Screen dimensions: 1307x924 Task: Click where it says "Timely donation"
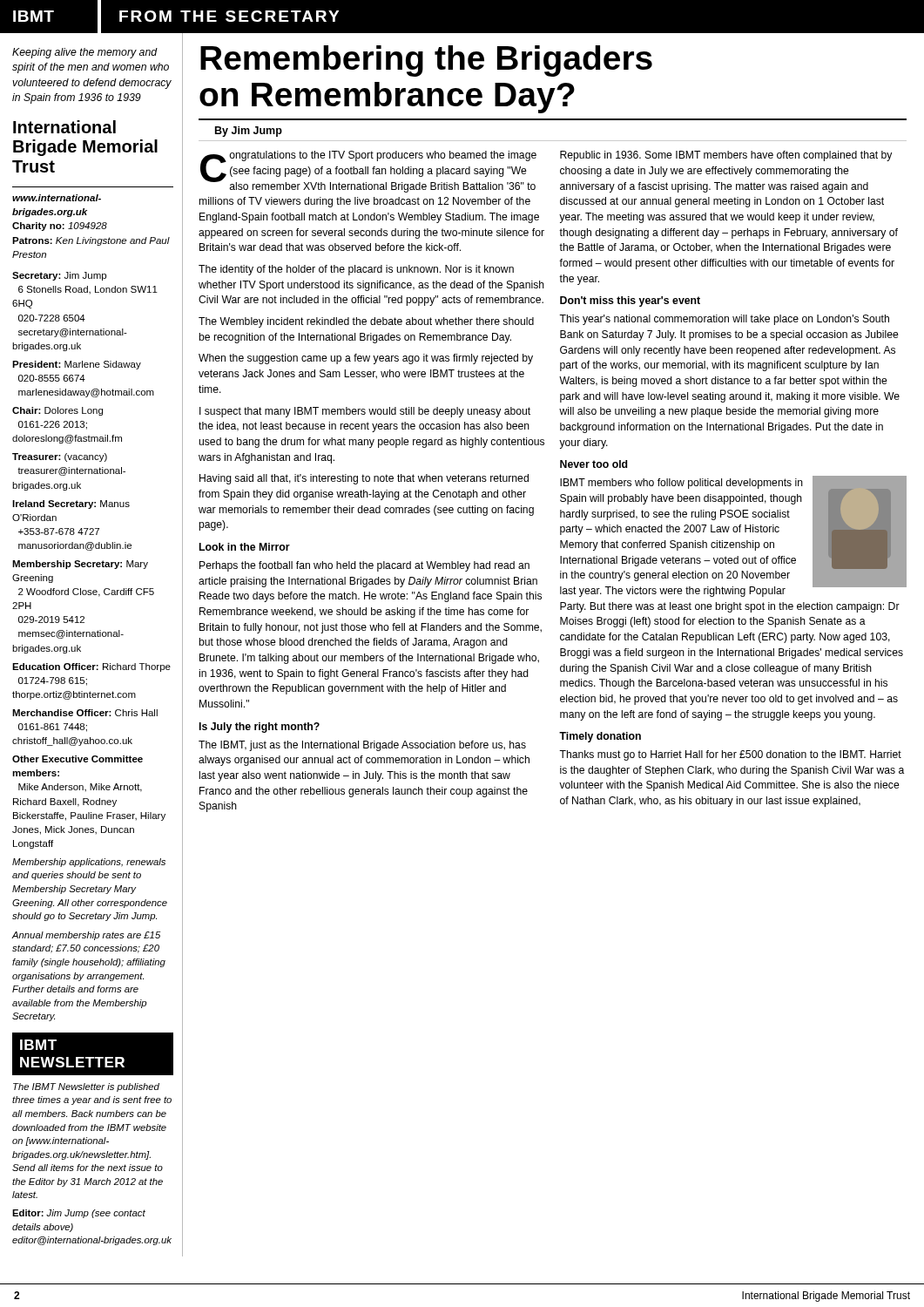(x=601, y=736)
